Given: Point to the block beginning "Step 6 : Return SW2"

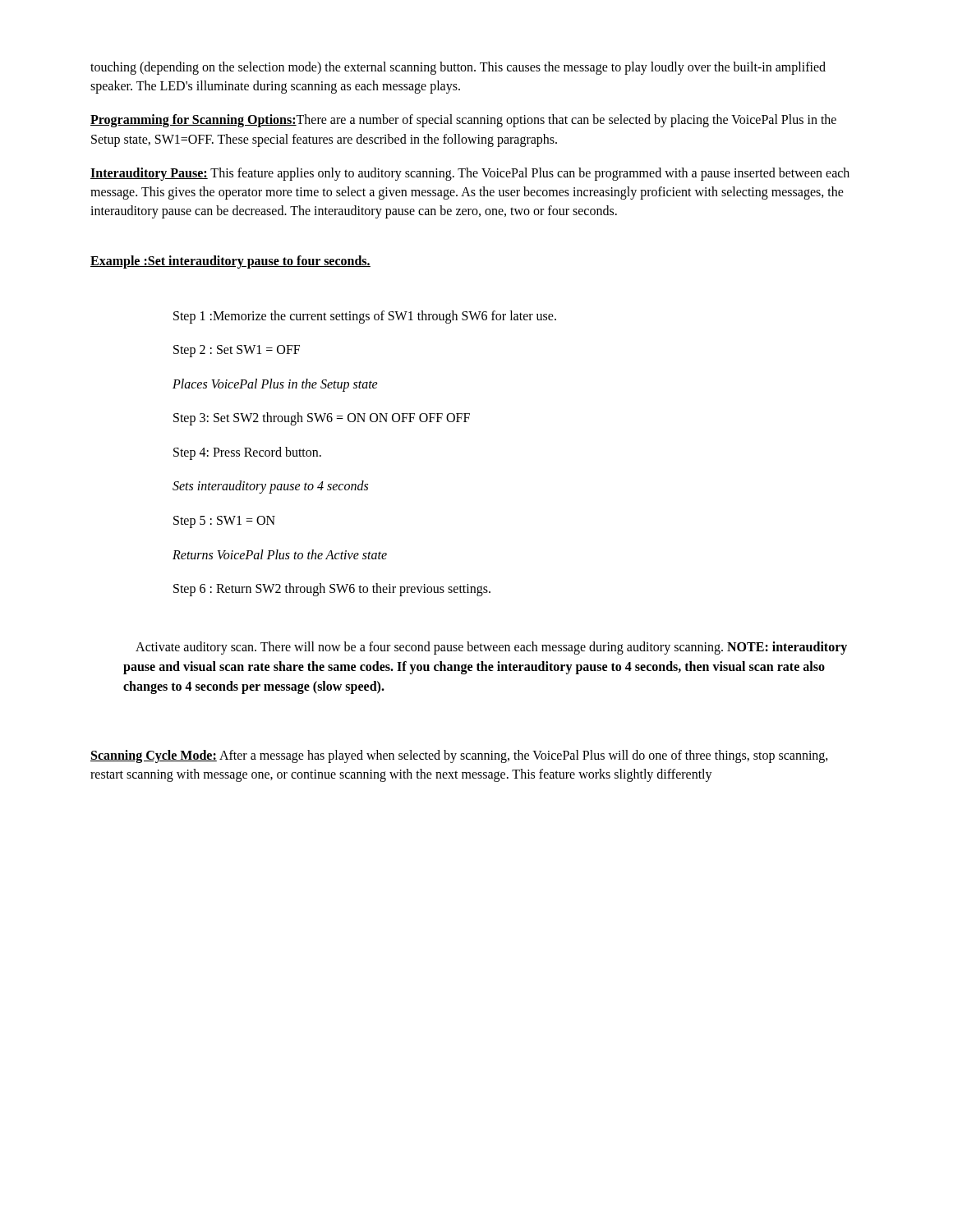Looking at the screenshot, I should click(x=332, y=589).
